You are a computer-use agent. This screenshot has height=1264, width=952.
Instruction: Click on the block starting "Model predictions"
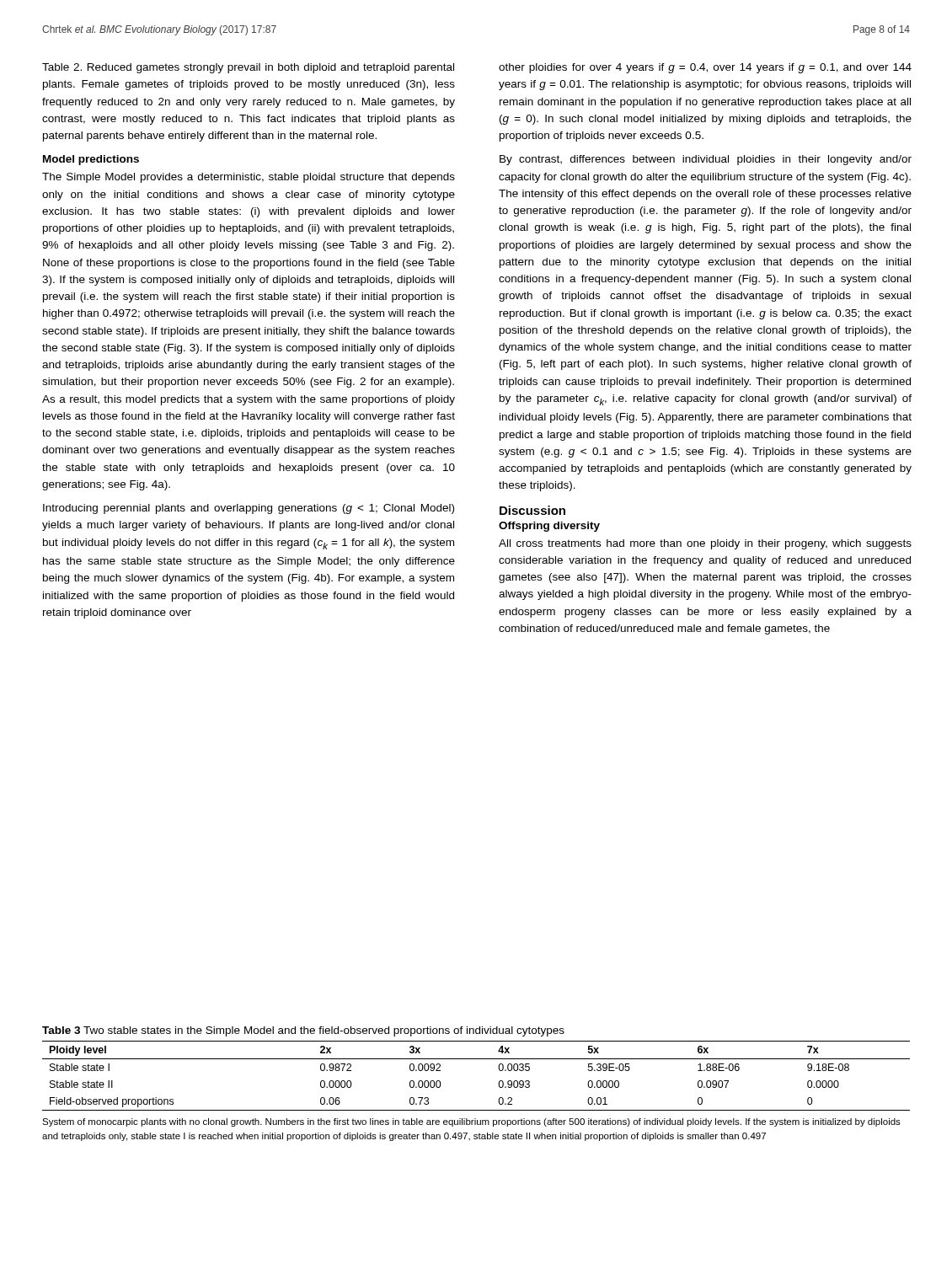(91, 159)
